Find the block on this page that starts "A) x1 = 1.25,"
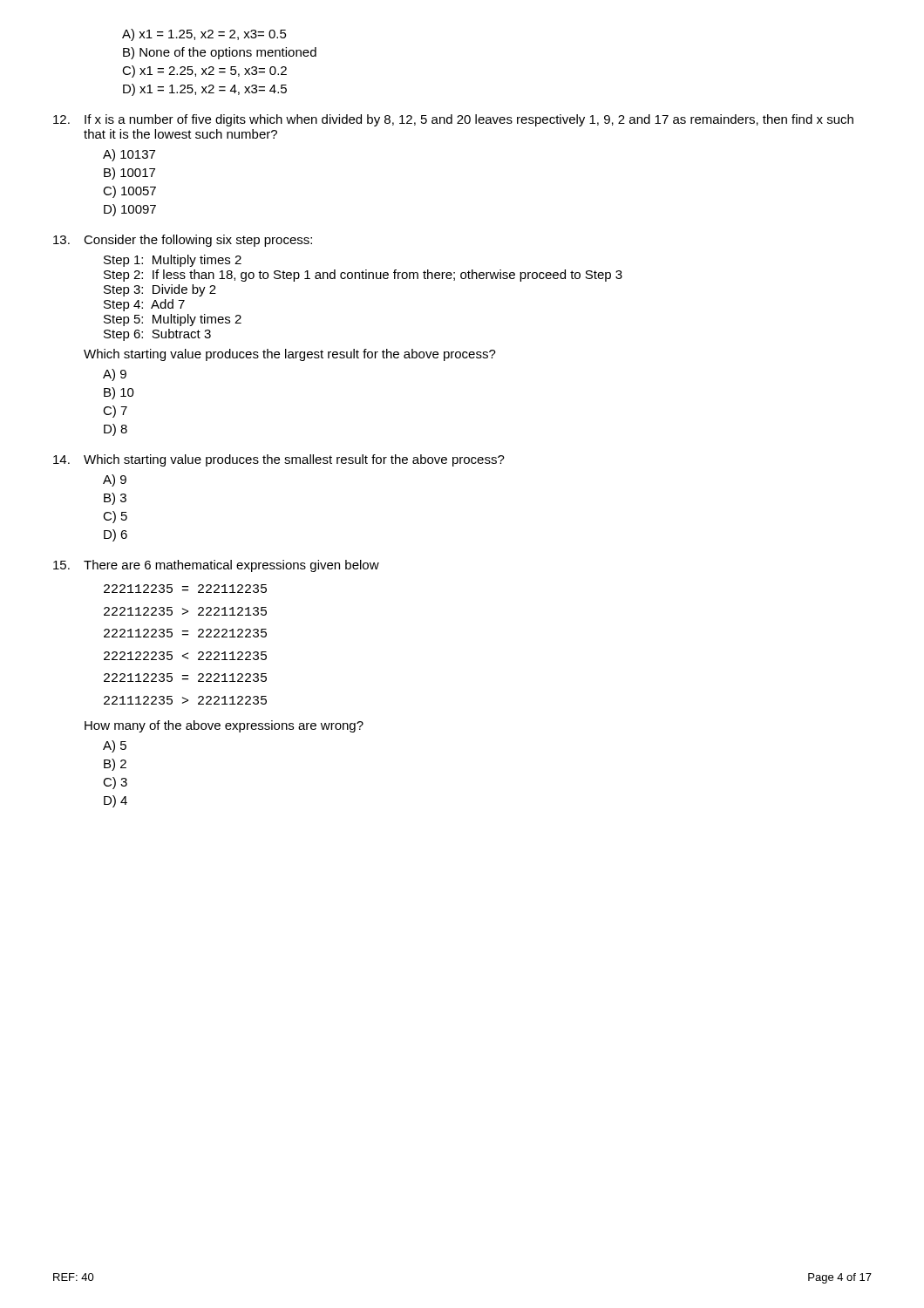 tap(204, 34)
